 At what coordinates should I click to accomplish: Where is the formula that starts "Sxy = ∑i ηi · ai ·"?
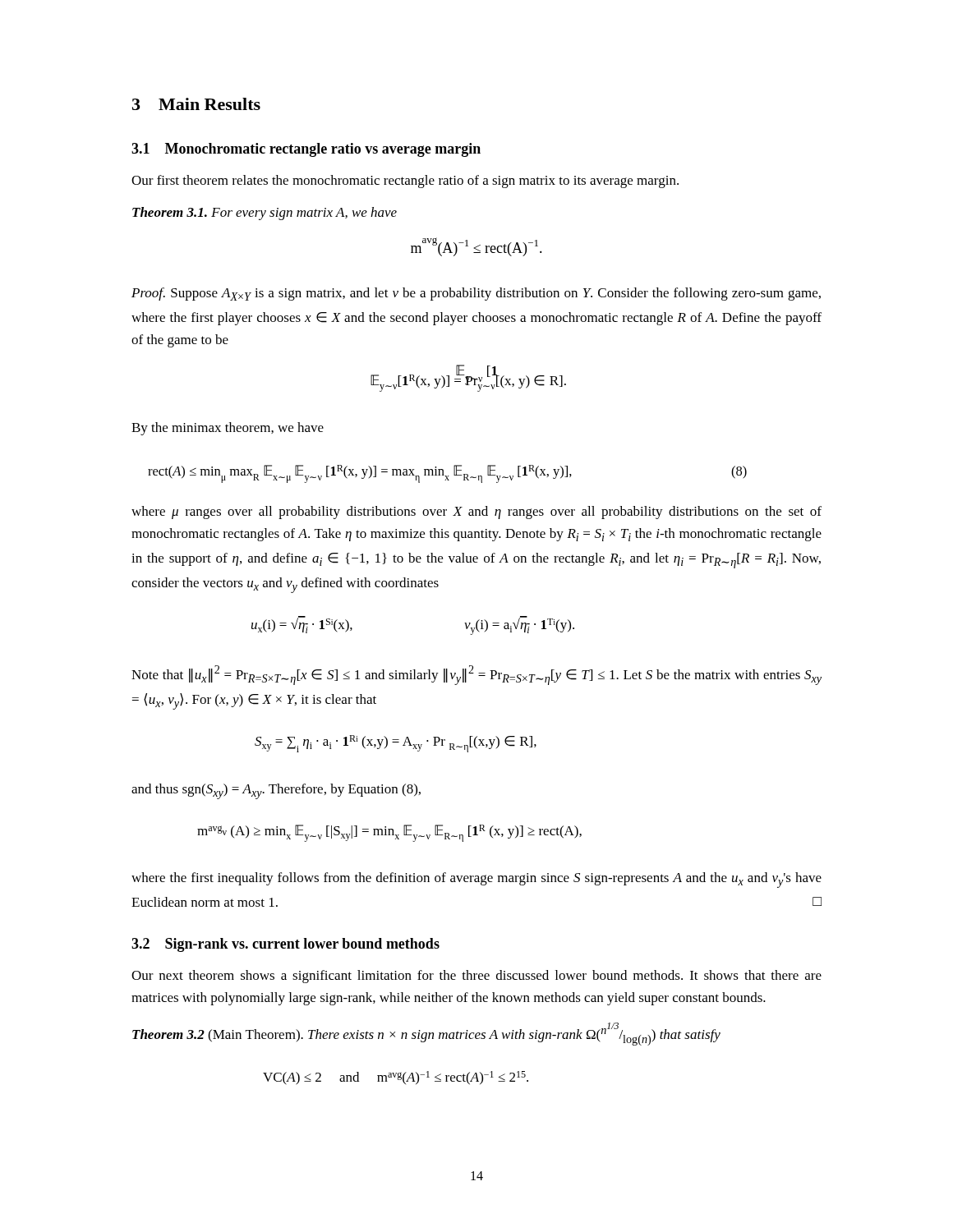pyautogui.click(x=476, y=742)
